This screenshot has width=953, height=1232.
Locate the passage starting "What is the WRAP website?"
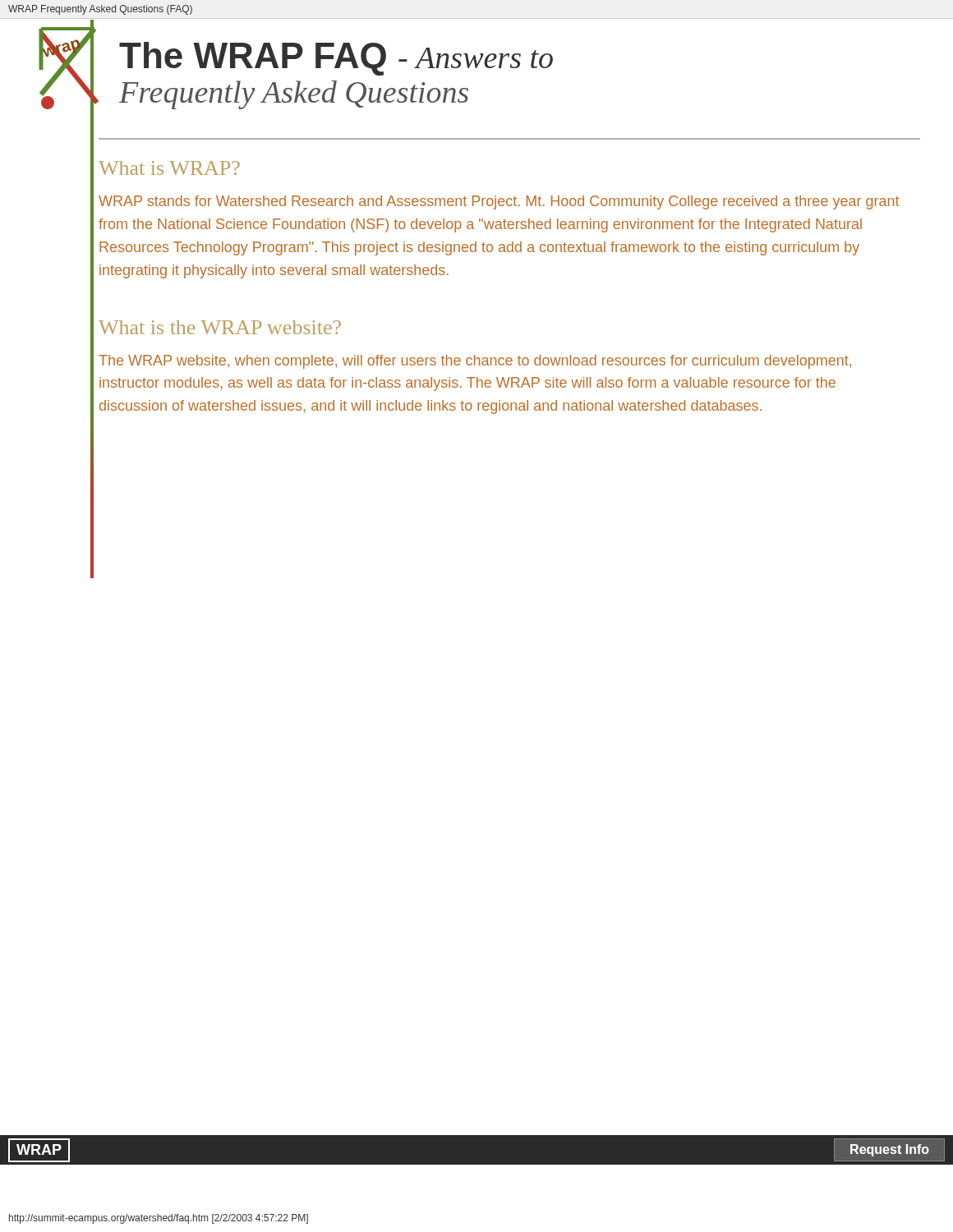tap(220, 327)
